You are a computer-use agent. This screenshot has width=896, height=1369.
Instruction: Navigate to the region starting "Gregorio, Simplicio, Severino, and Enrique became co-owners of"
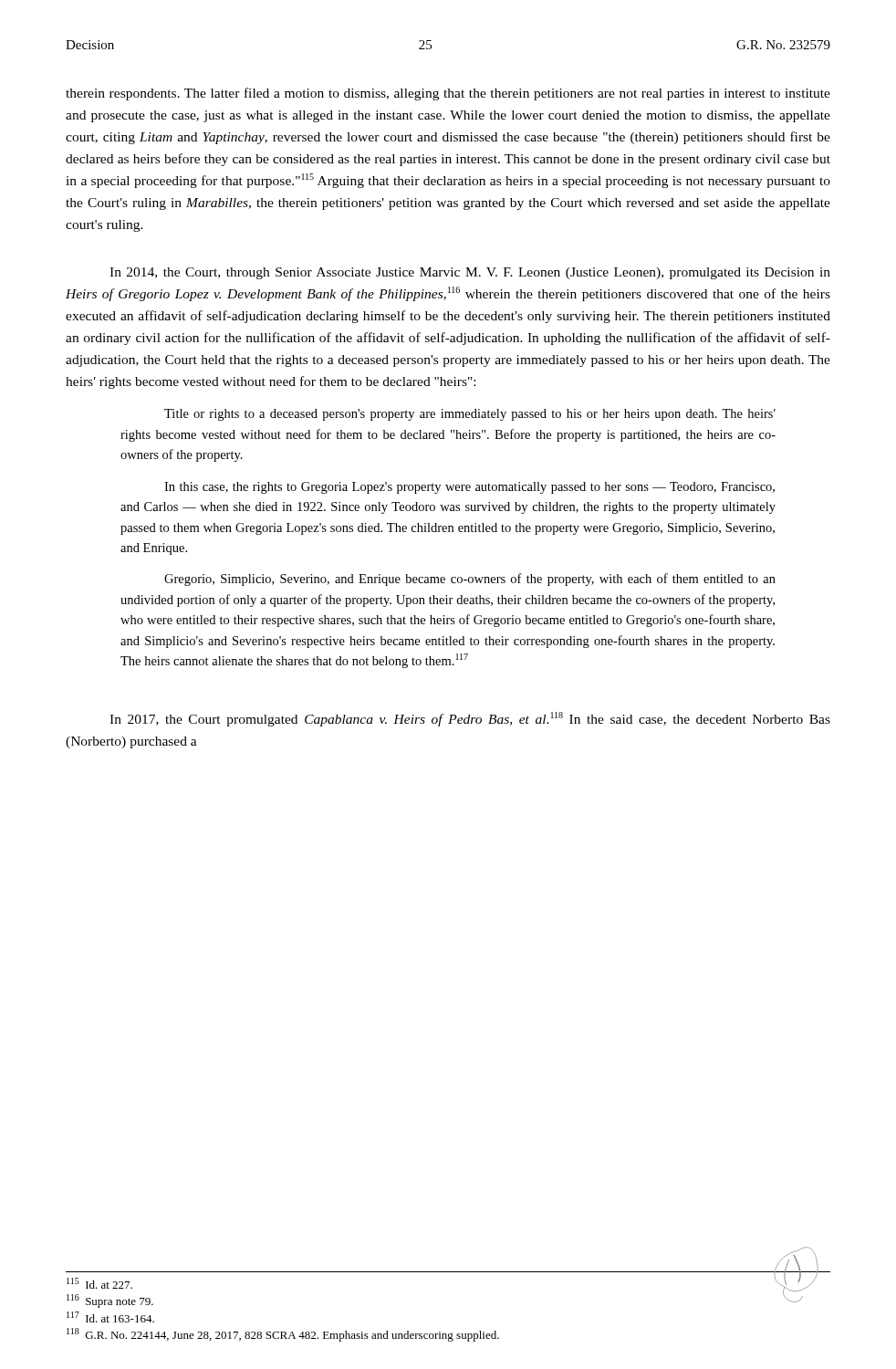point(448,620)
